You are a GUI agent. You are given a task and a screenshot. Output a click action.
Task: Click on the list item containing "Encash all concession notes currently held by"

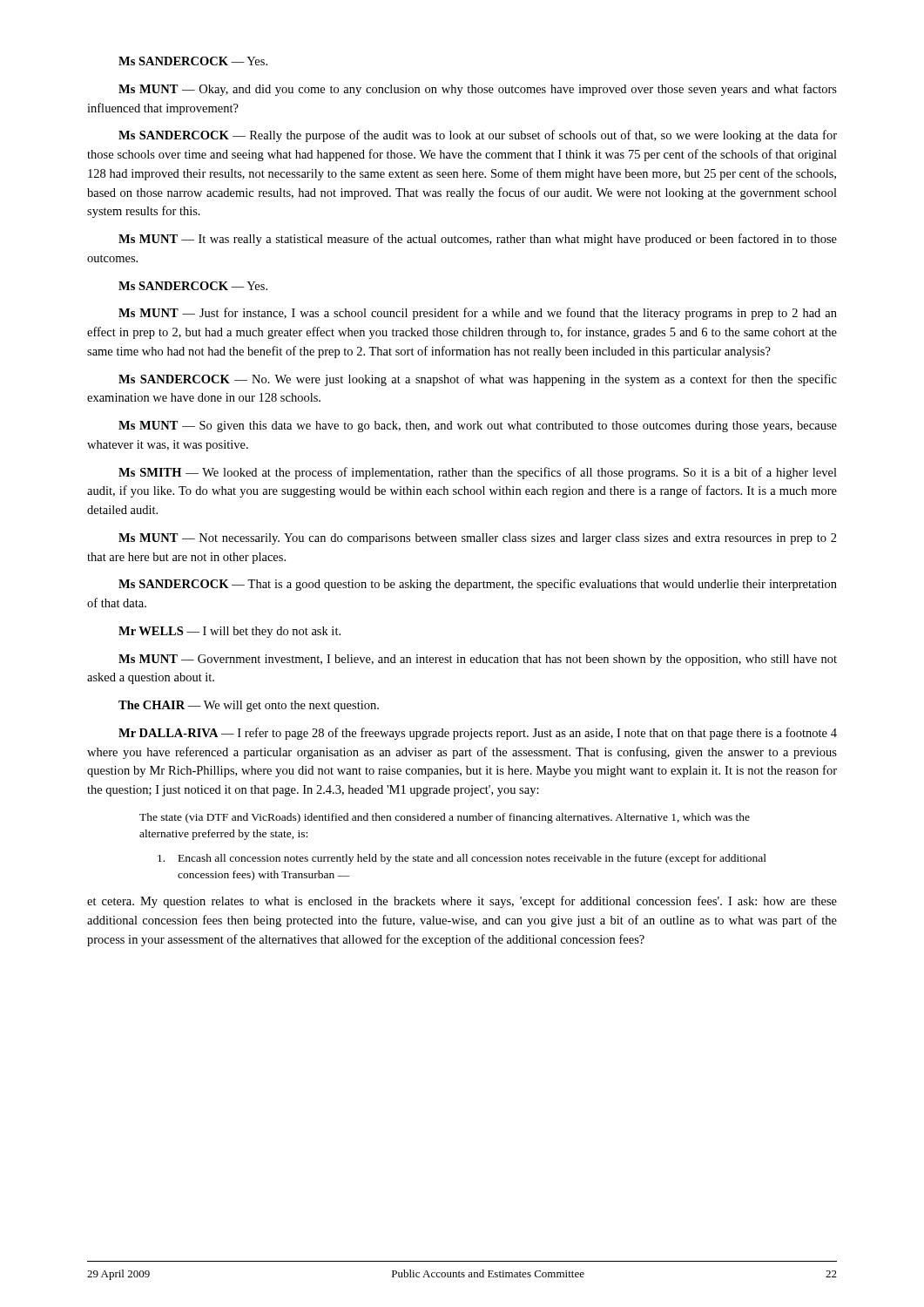pyautogui.click(x=469, y=866)
